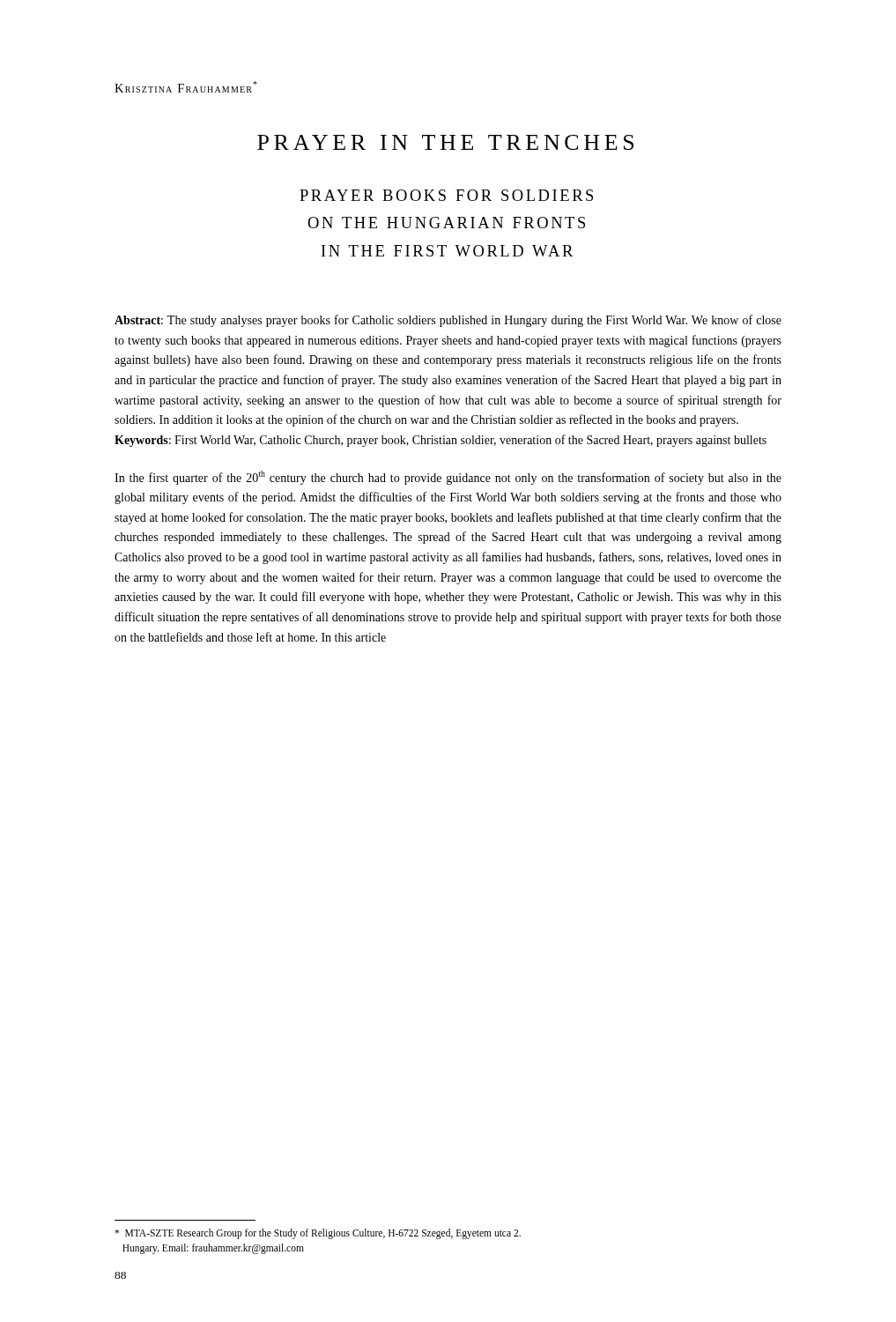
Task: Locate the section header that opens with "PRAYER BOOKS FOR SOLDIERS ON THE"
Action: [448, 223]
